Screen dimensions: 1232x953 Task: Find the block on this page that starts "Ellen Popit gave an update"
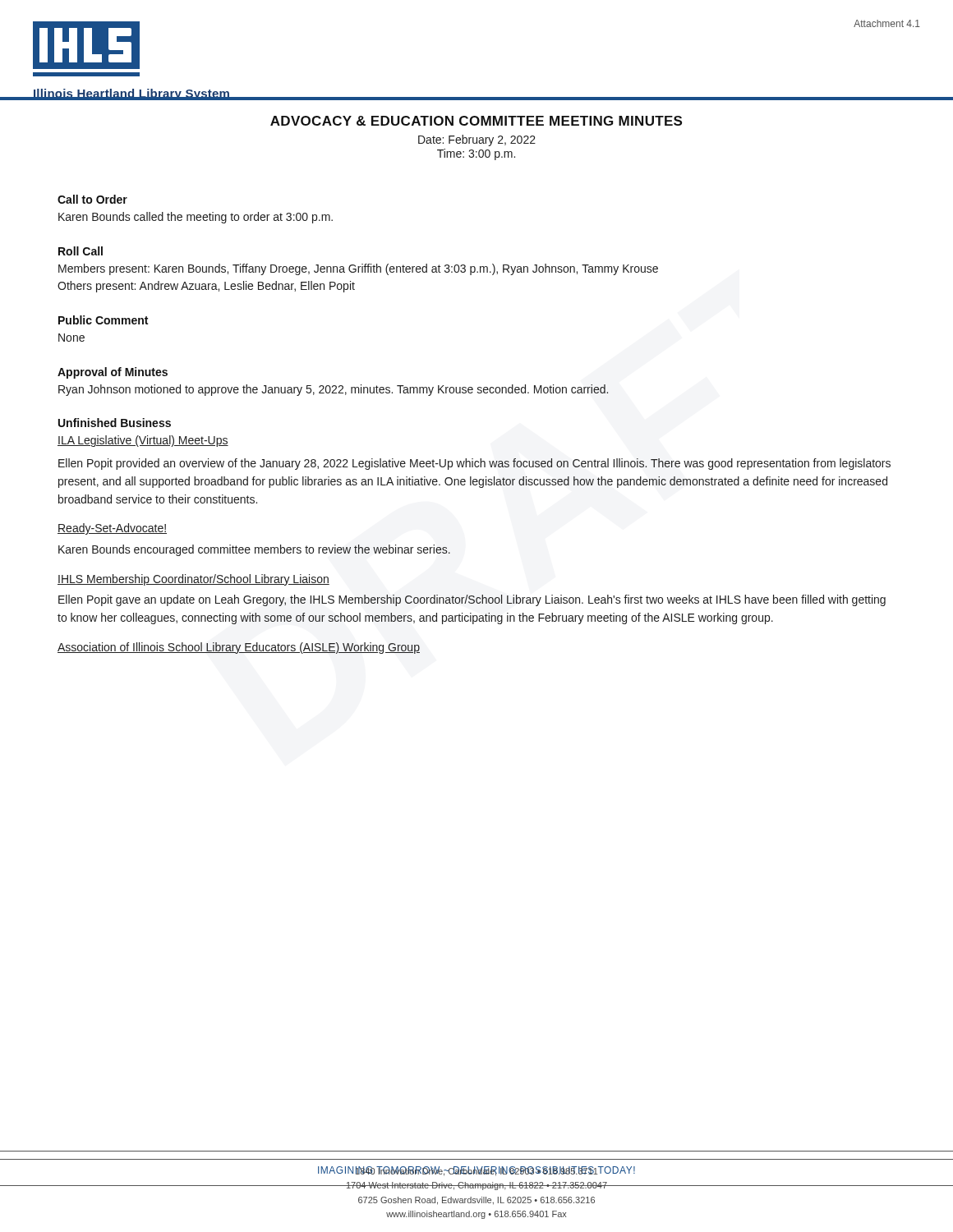click(472, 609)
